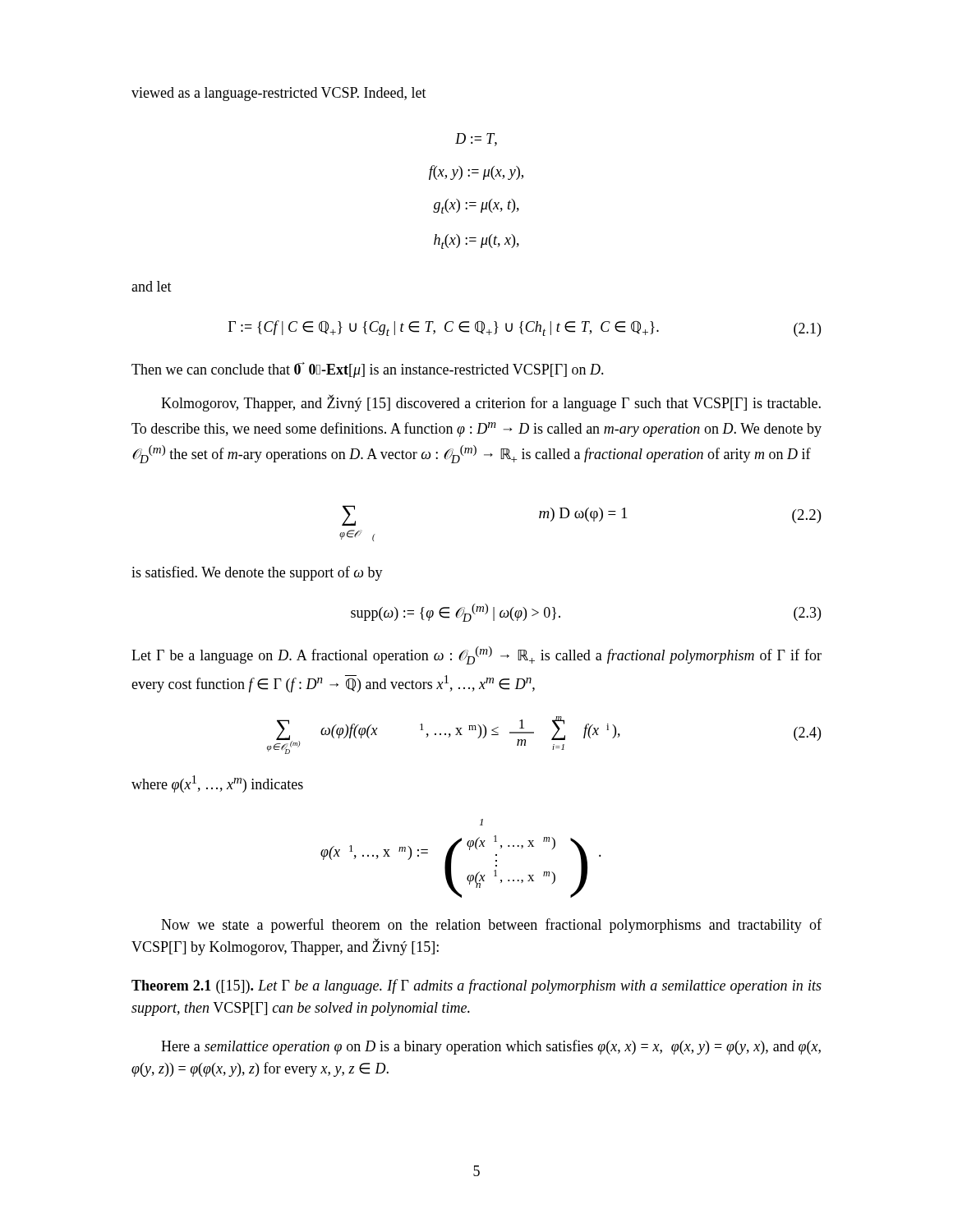
Task: Find the formula with the text "D := T,"
Action: pos(476,140)
